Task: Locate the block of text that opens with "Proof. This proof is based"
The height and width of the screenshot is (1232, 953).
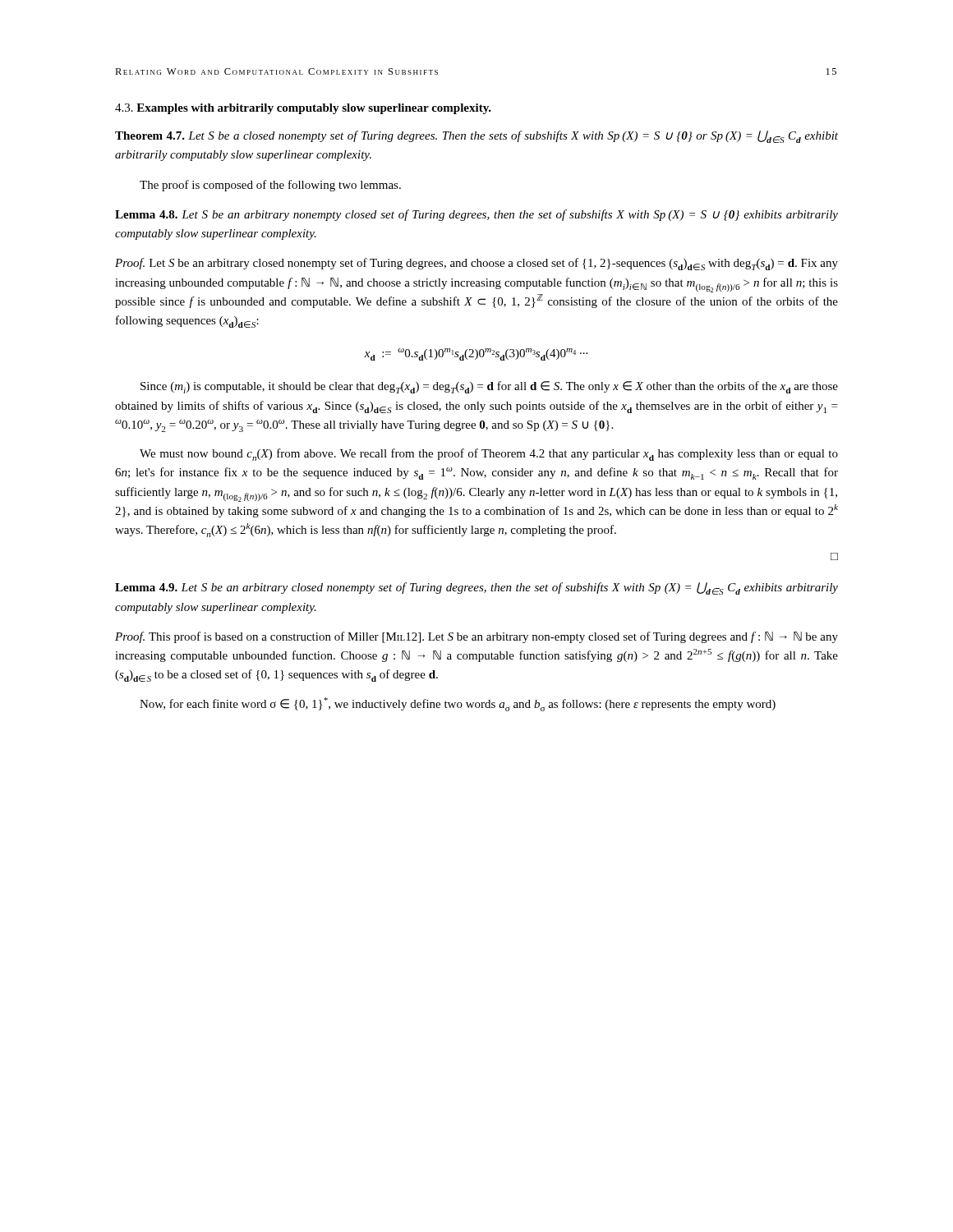Action: [476, 657]
